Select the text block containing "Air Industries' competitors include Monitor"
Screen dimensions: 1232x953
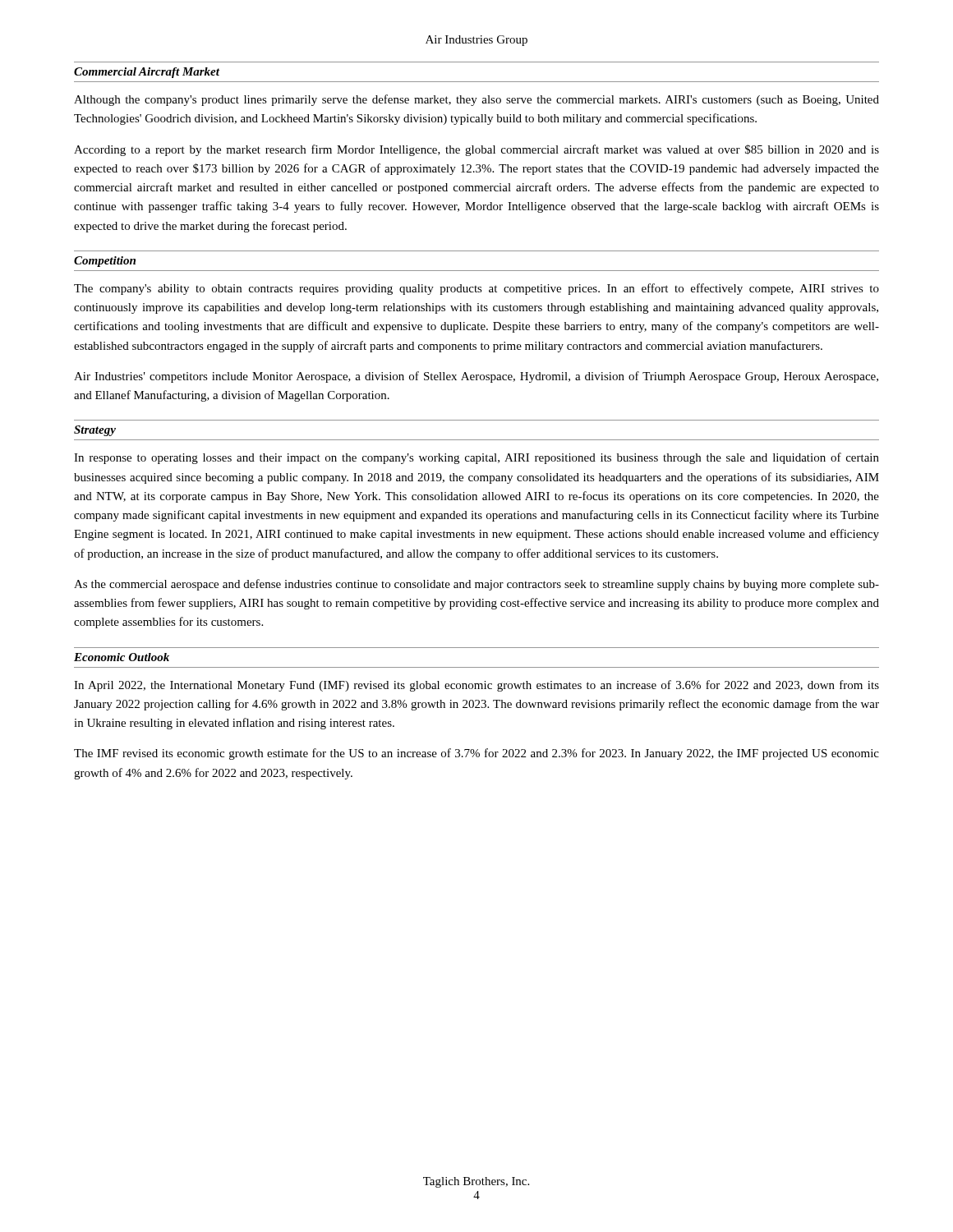[476, 385]
